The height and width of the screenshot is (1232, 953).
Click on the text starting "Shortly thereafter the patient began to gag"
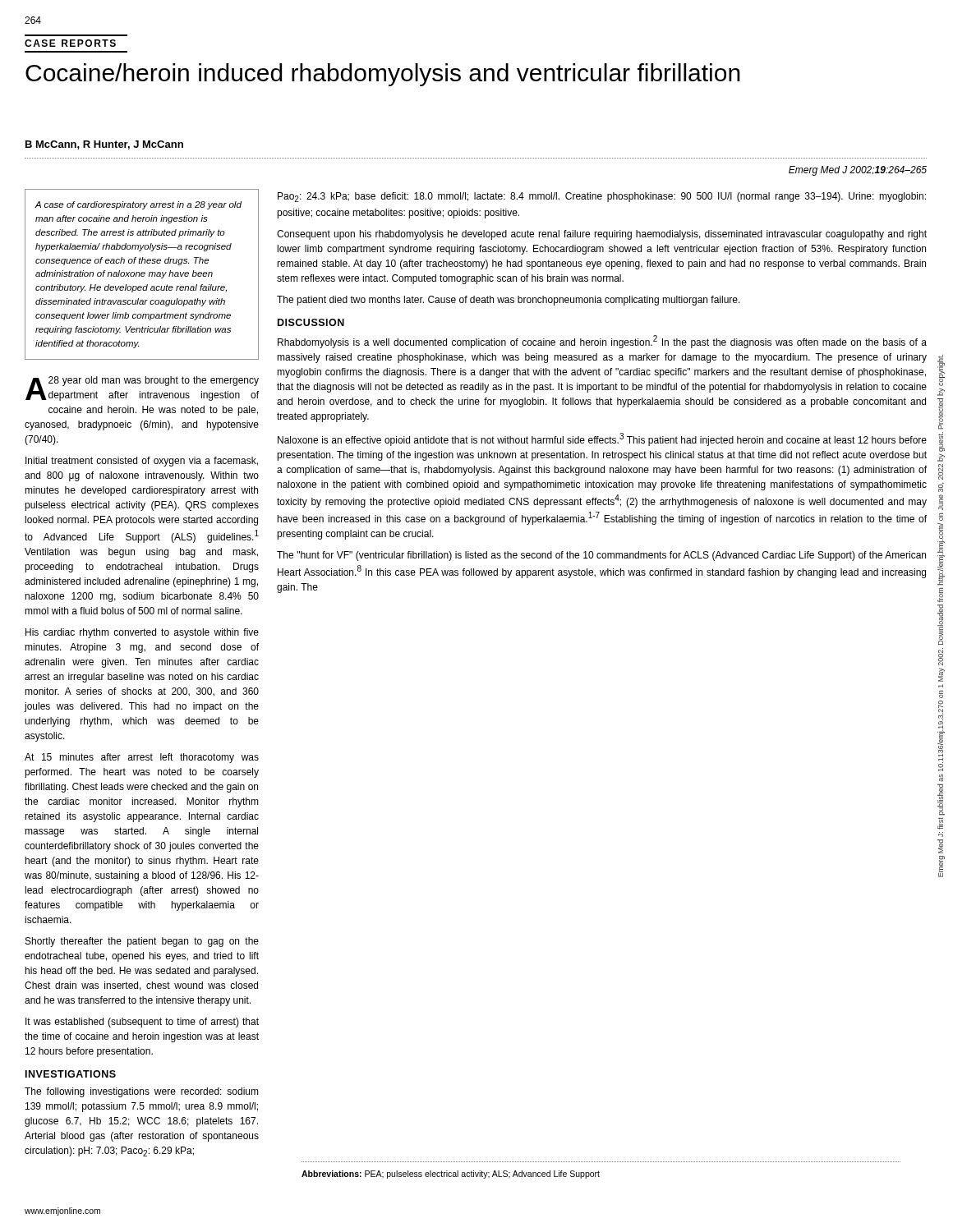[142, 971]
